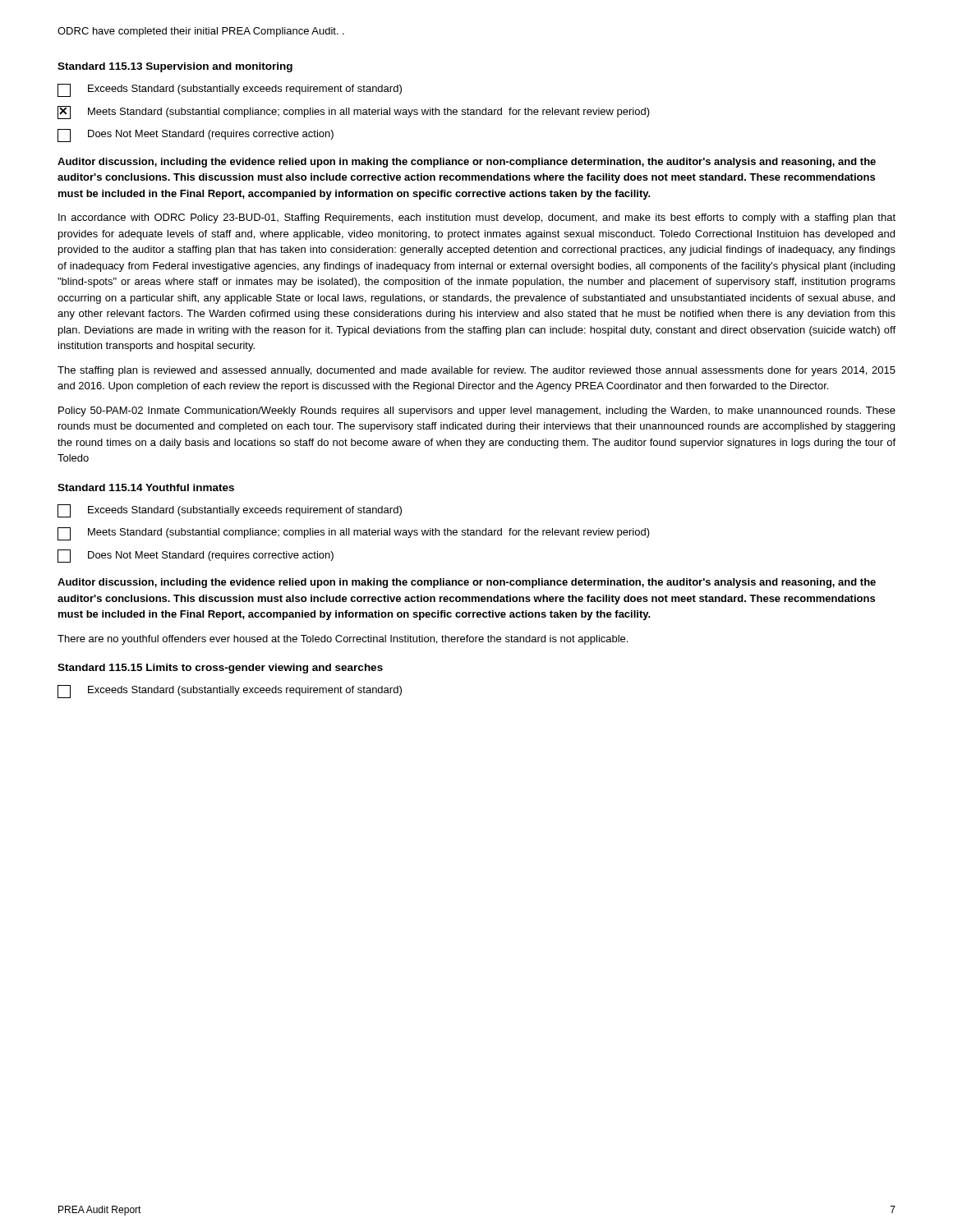The width and height of the screenshot is (953, 1232).
Task: Find the section header containing "Standard 115.15 Limits to"
Action: 220,668
